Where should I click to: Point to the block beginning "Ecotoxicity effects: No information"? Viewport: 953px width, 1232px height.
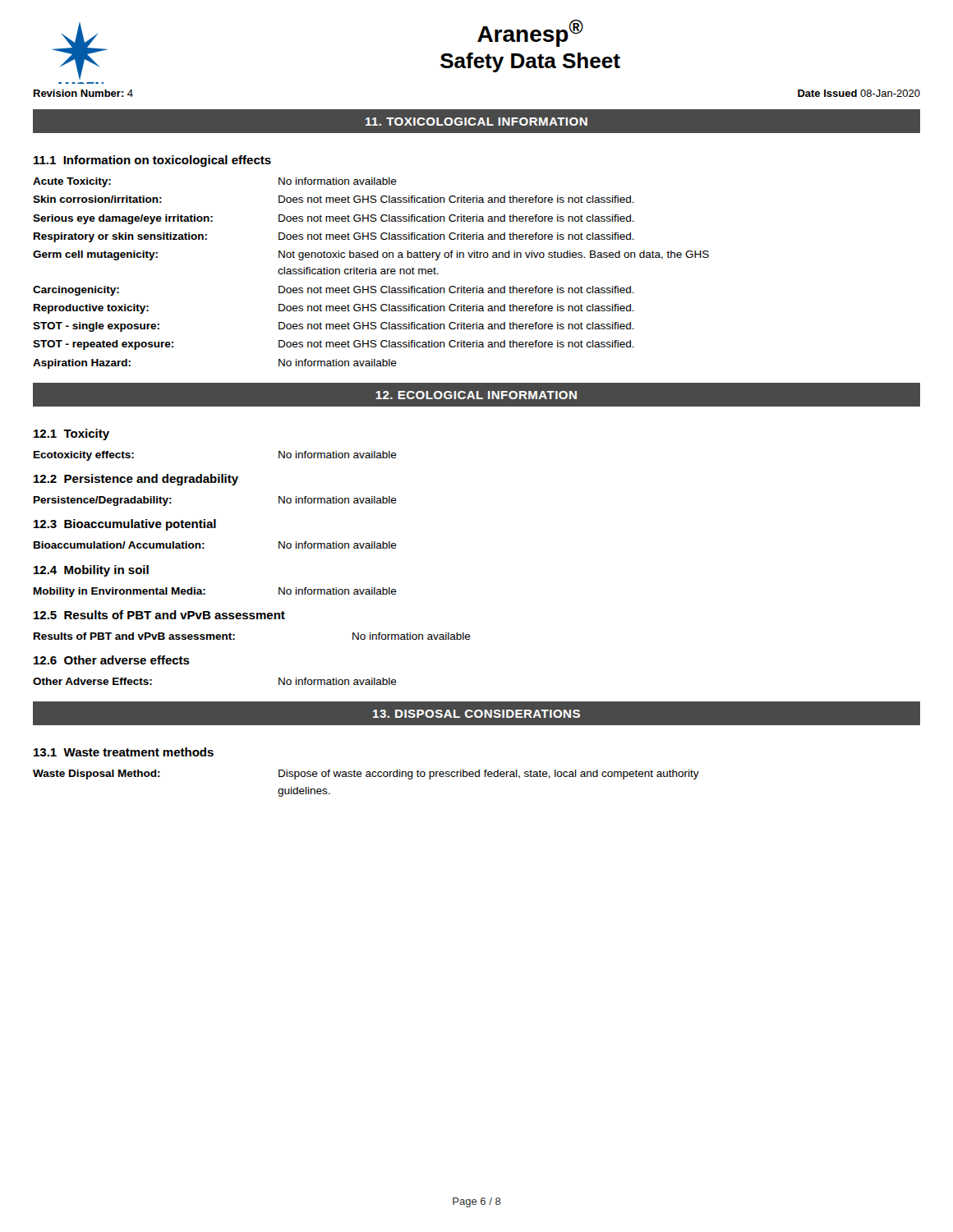tap(87, 455)
